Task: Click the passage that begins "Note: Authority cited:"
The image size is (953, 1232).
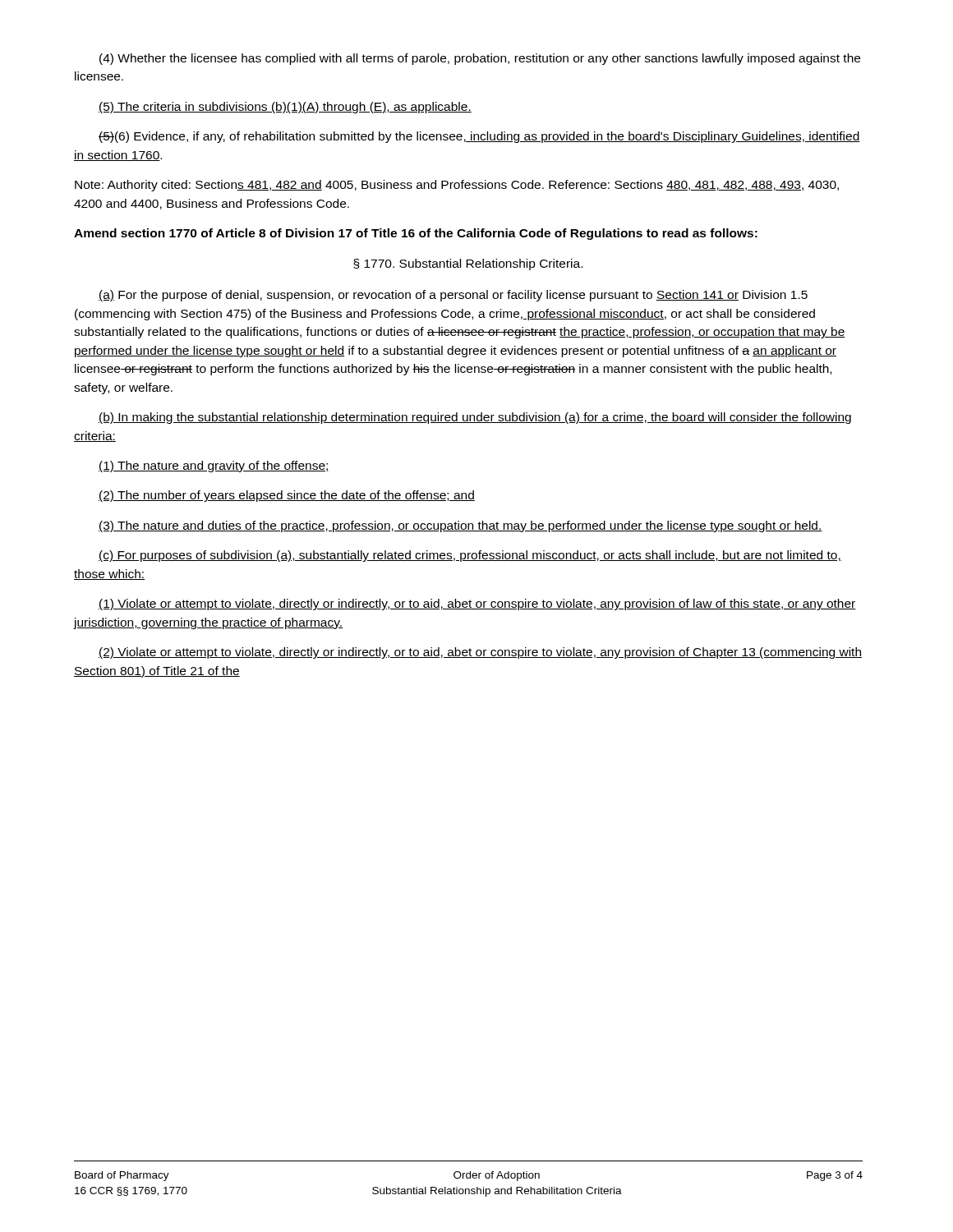Action: tap(457, 194)
